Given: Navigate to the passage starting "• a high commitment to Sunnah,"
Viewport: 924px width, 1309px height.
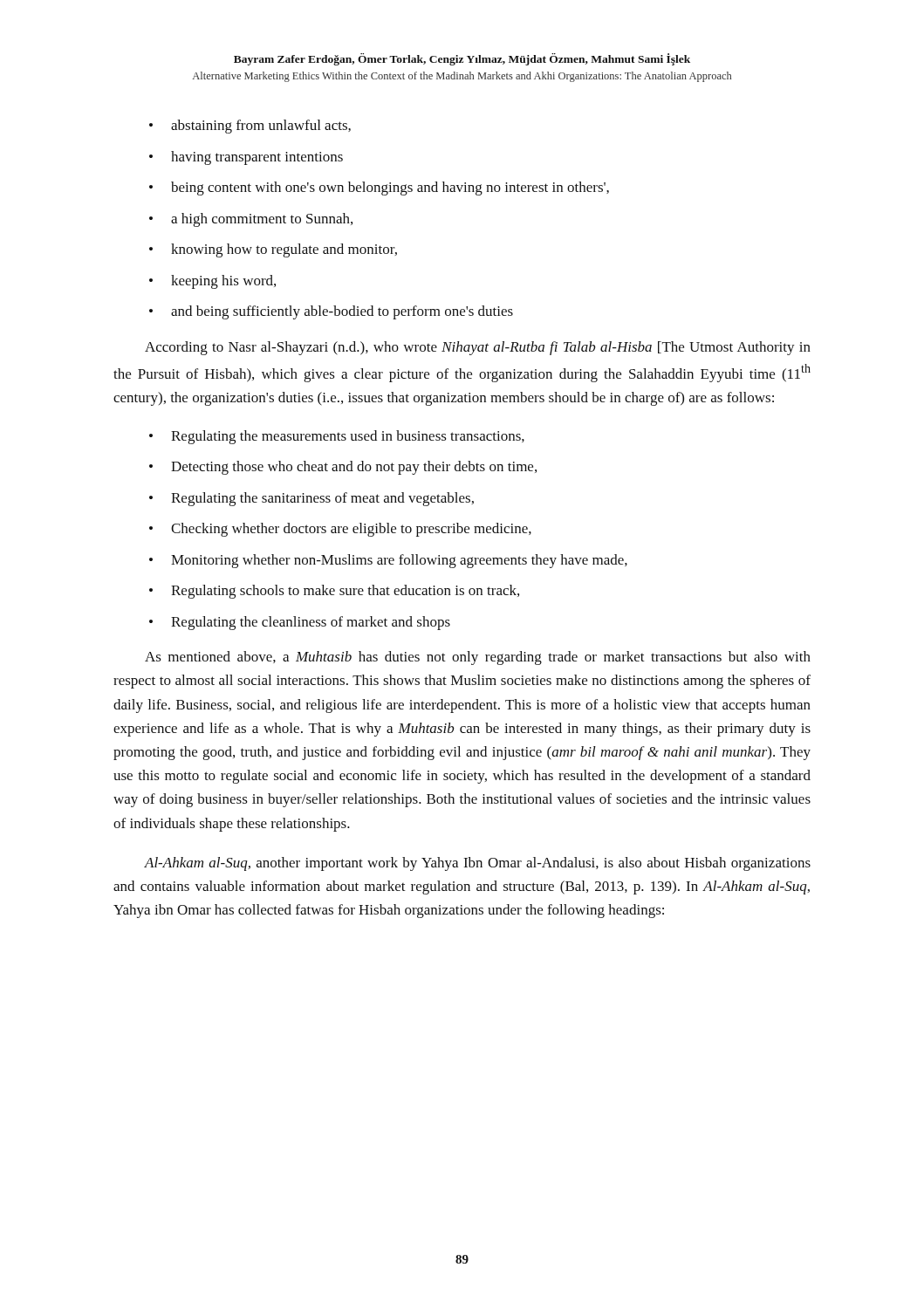Looking at the screenshot, I should [x=251, y=218].
